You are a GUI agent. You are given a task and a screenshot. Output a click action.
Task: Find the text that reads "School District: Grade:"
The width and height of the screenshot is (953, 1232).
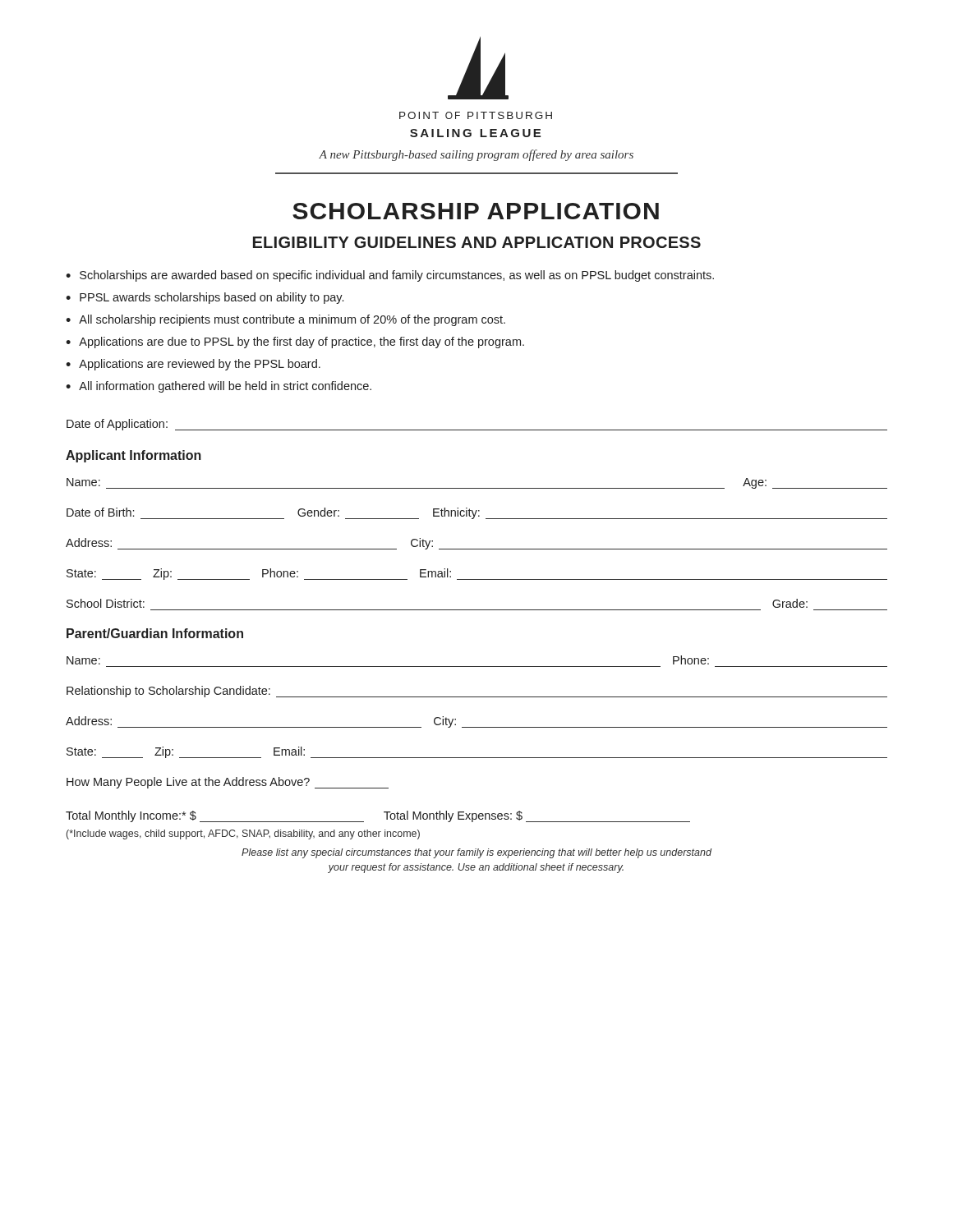pos(476,602)
